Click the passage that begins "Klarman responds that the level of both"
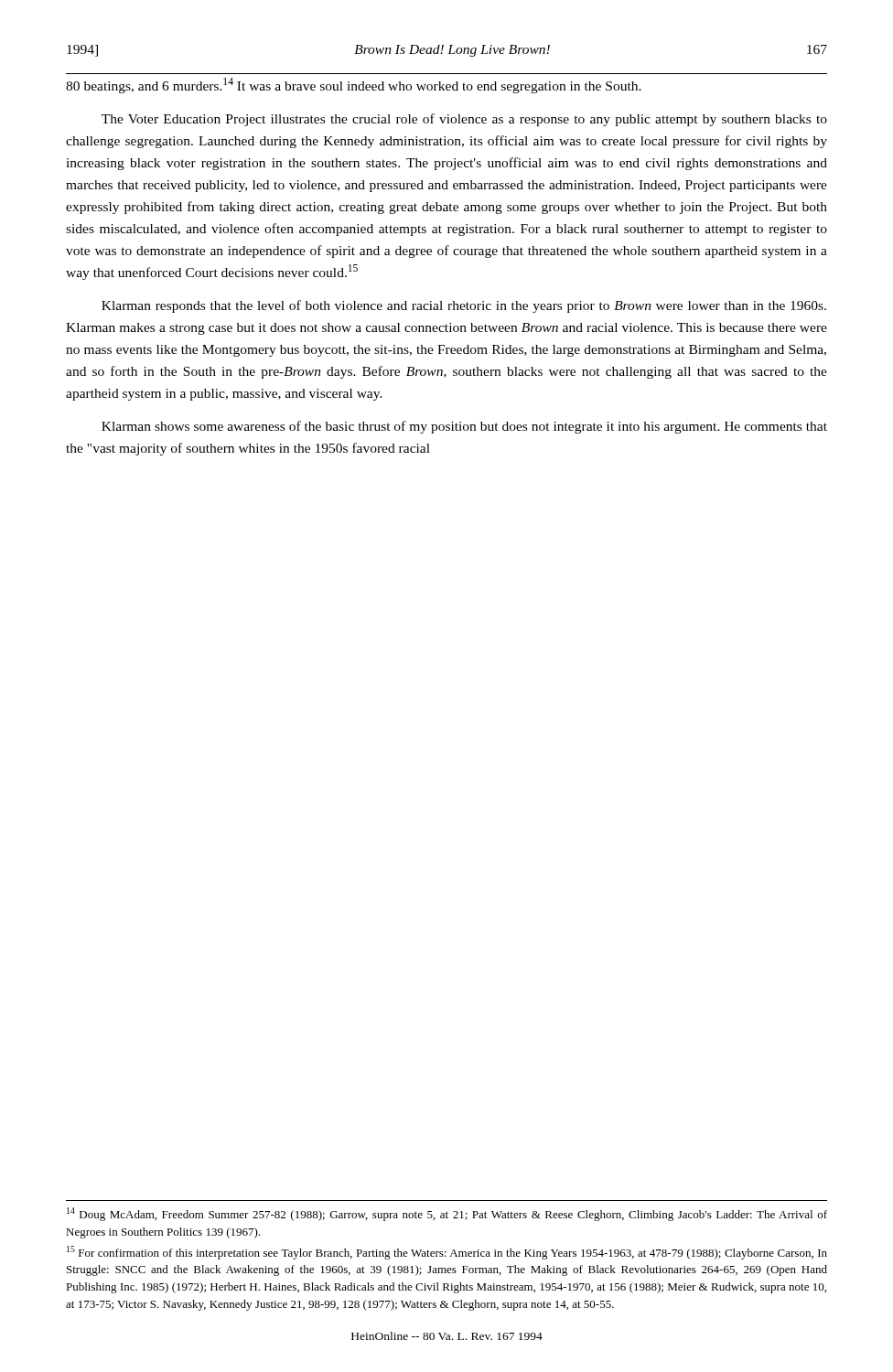 [x=446, y=349]
